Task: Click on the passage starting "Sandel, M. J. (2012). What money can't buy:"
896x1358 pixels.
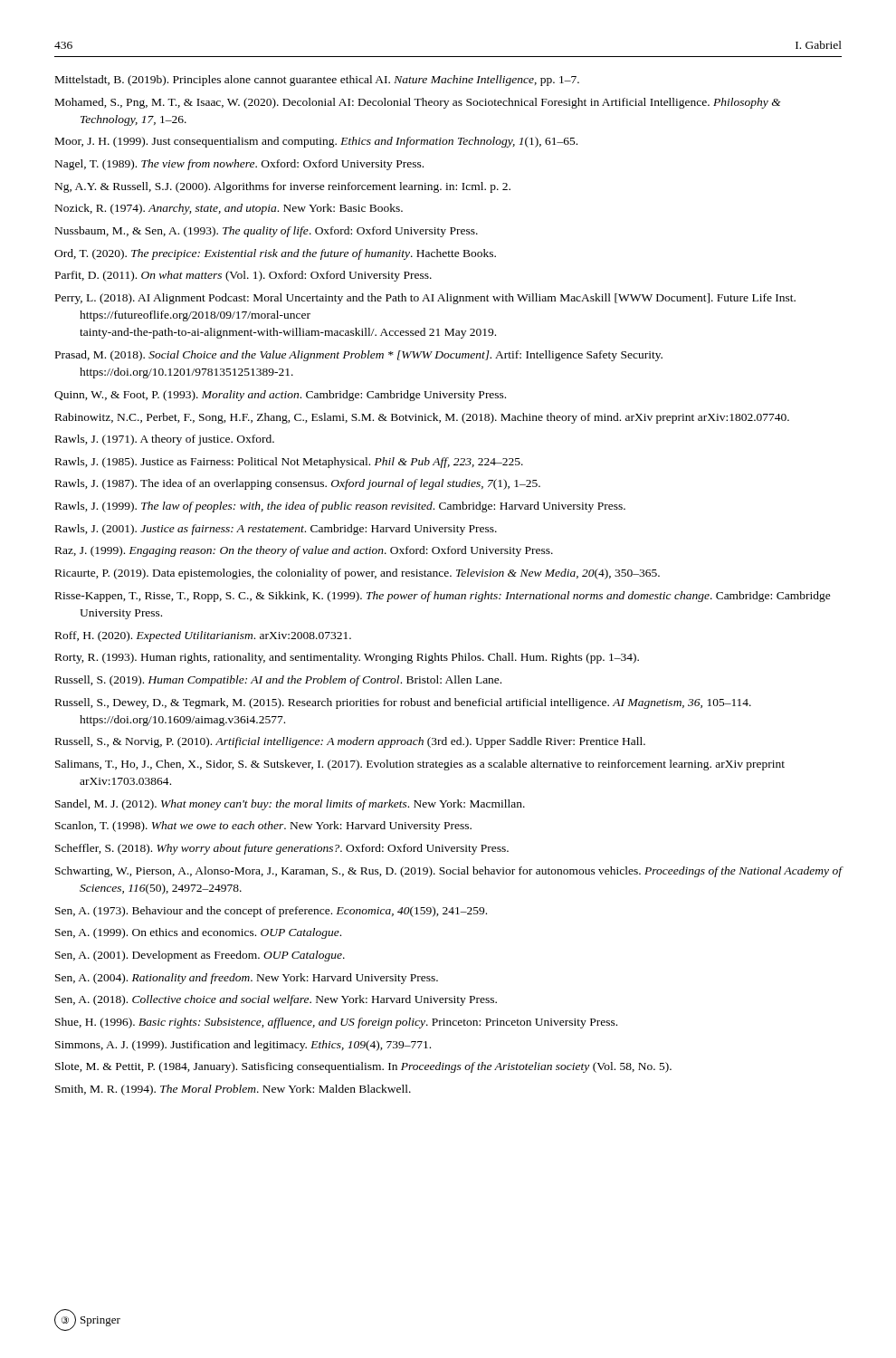Action: click(290, 803)
